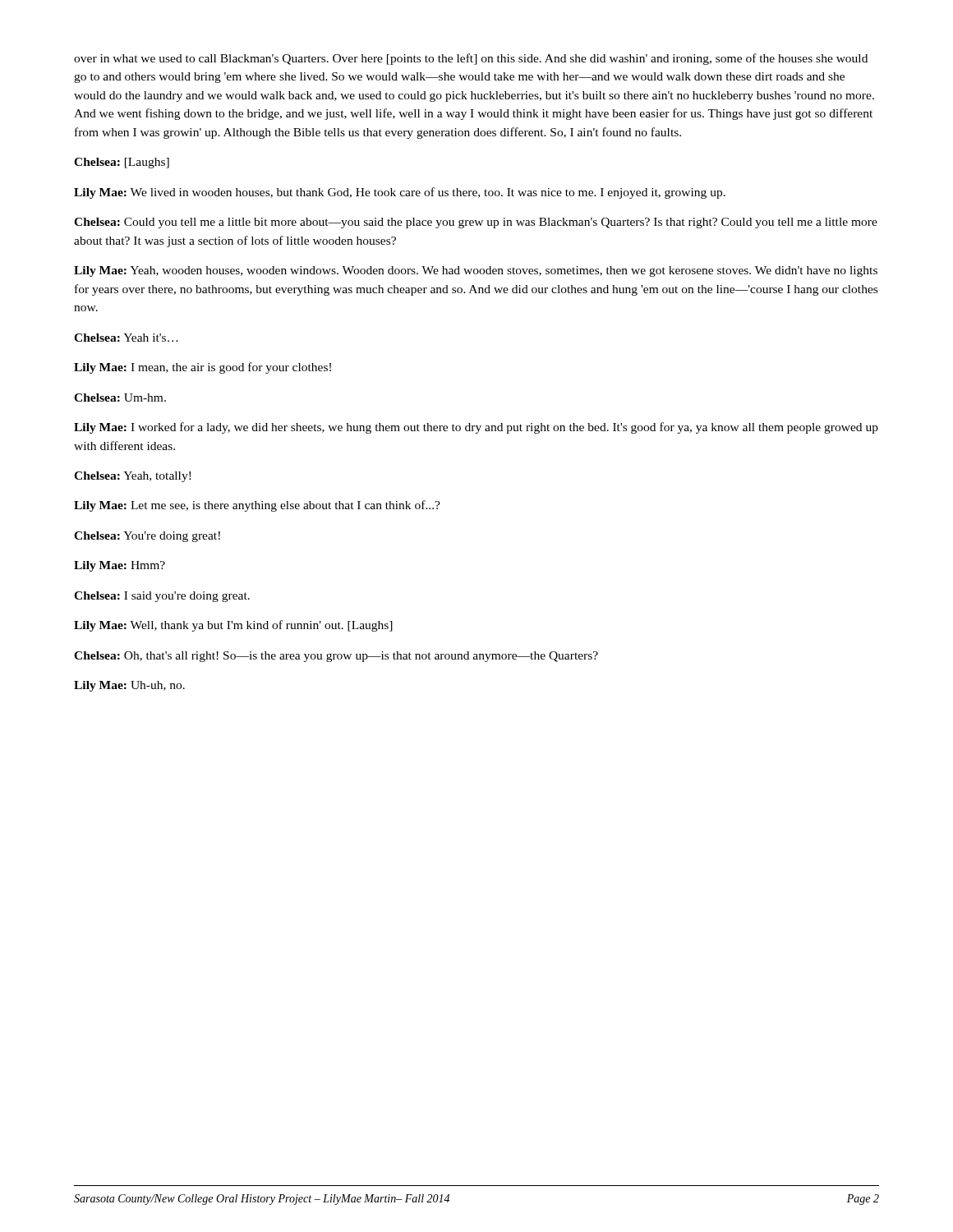Locate the text "Chelsea: Um-hm."
The image size is (953, 1232).
click(120, 397)
